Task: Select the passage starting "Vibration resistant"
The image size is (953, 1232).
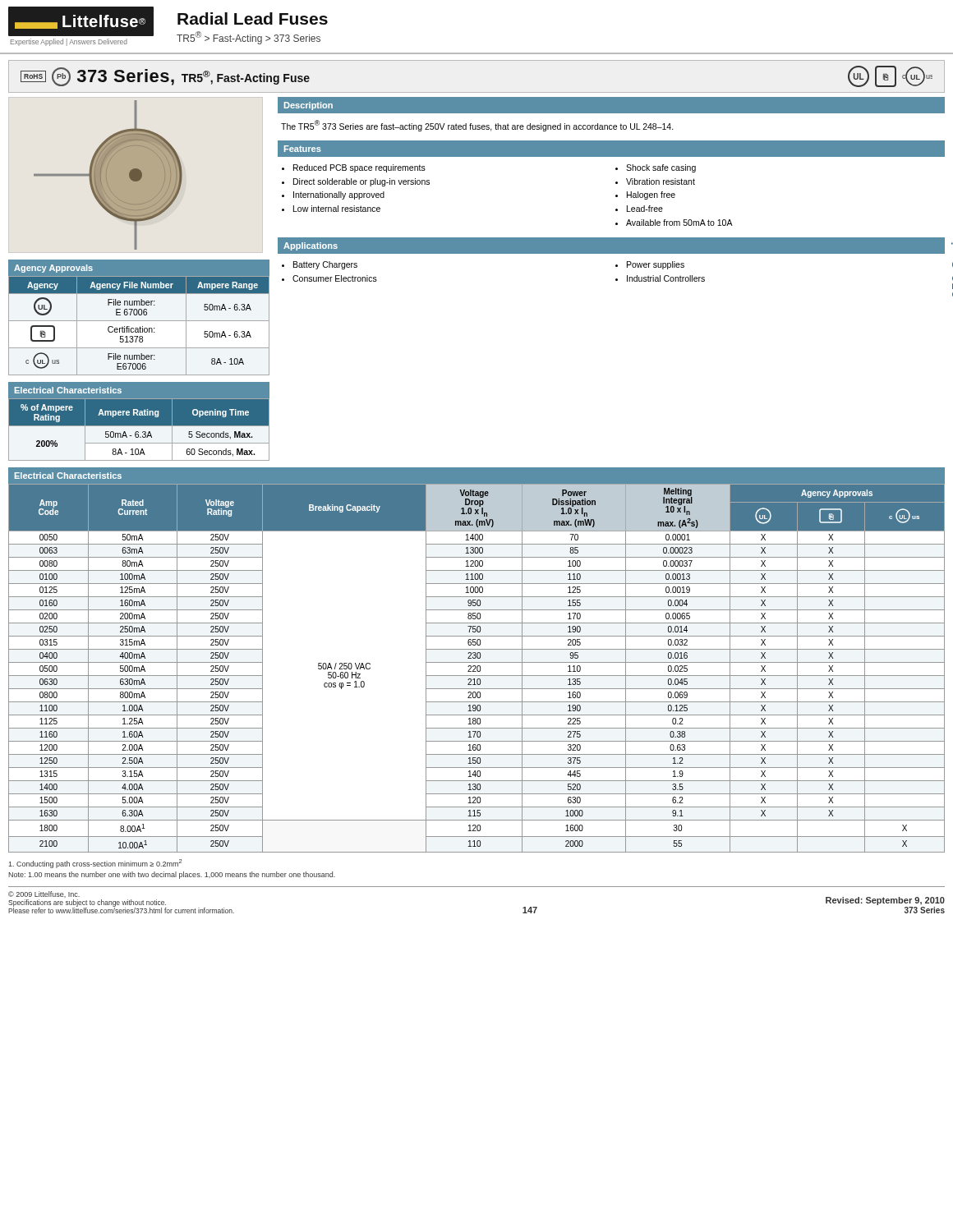Action: click(x=660, y=181)
